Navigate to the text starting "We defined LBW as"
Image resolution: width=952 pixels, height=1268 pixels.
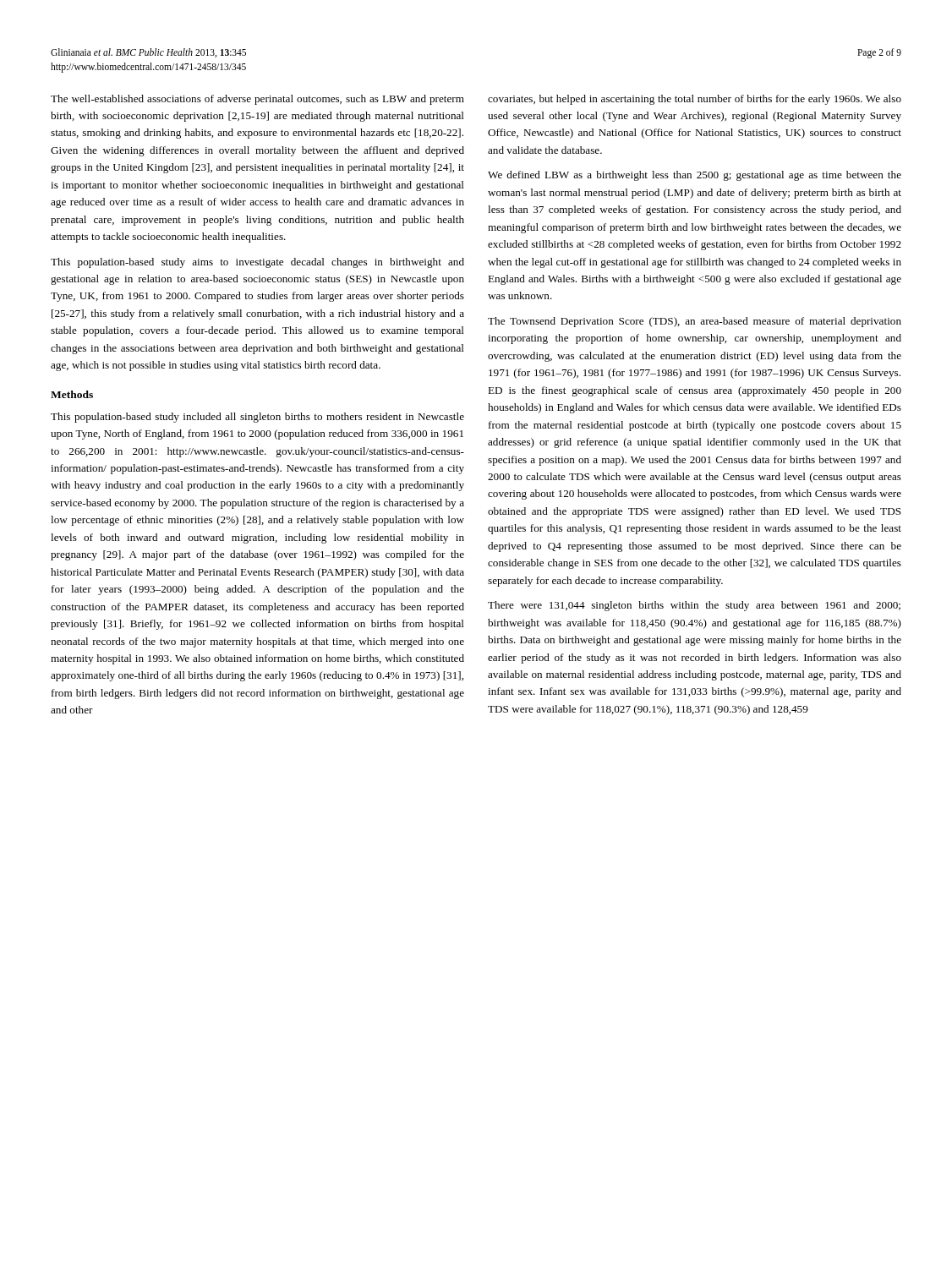point(695,236)
